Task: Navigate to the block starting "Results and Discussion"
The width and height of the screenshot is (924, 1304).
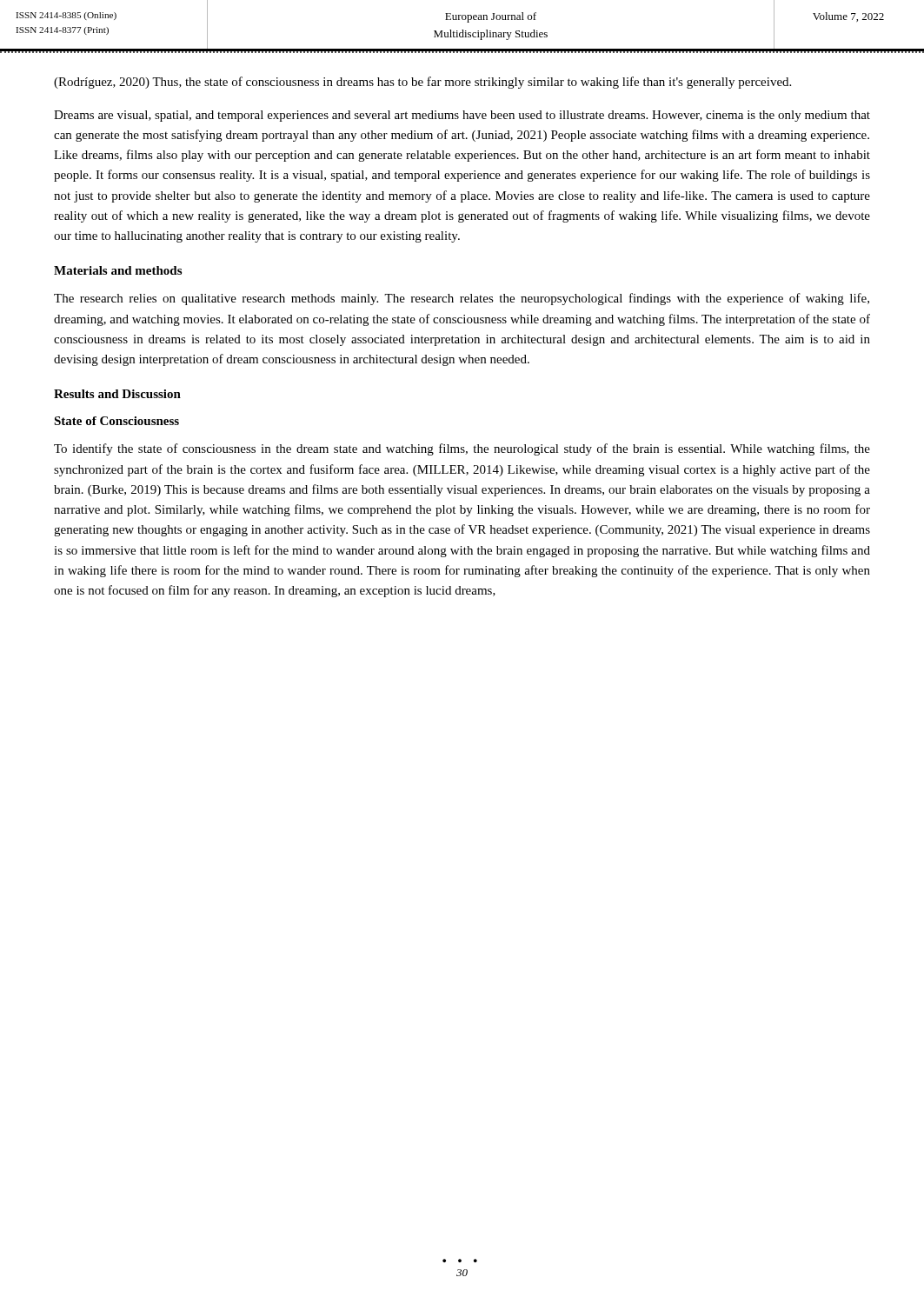Action: 117,394
